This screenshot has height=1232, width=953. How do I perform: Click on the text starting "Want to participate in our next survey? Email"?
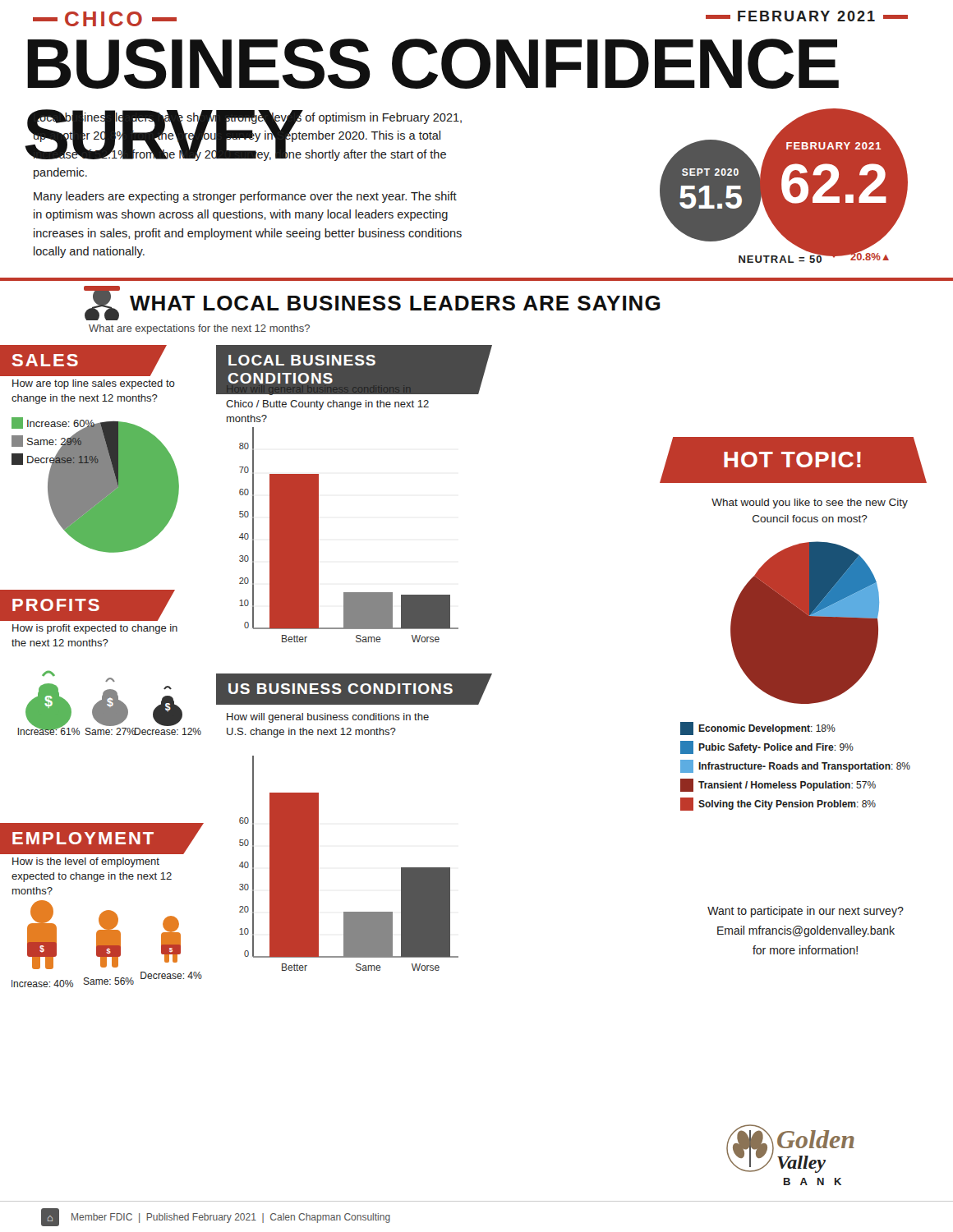click(806, 930)
